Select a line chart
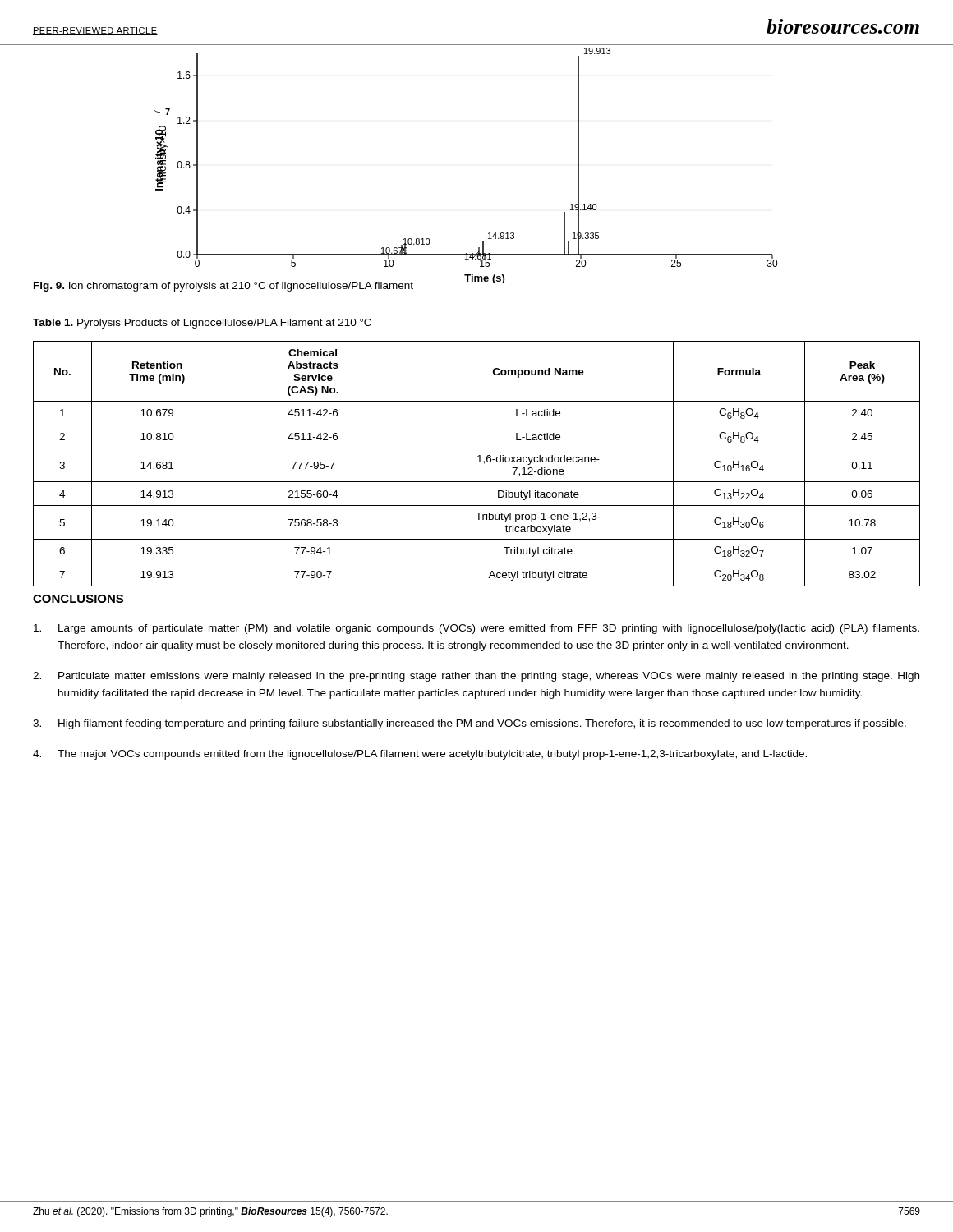Viewport: 953px width, 1232px height. pos(468,164)
